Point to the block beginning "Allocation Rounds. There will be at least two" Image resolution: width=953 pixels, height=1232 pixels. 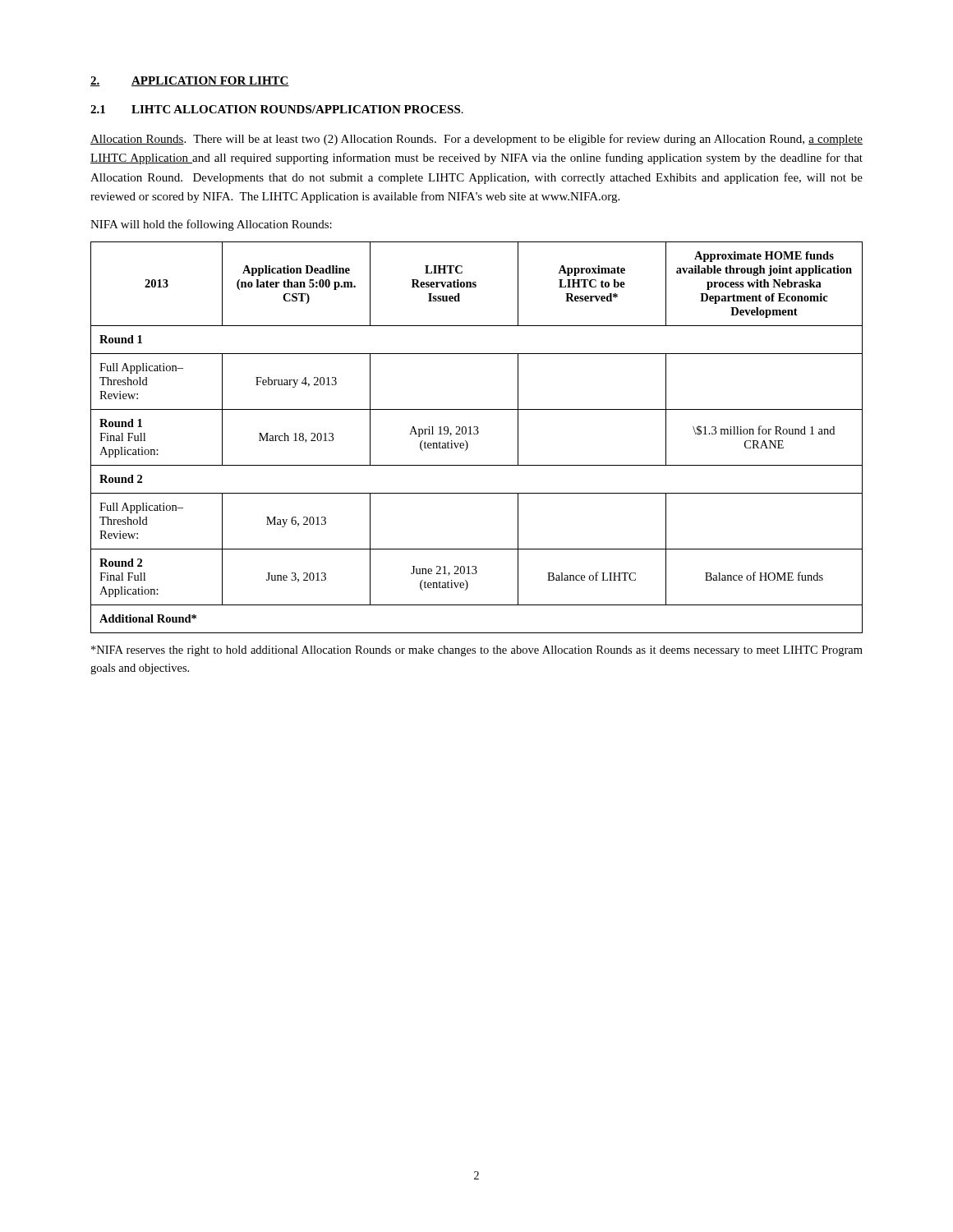coord(476,167)
